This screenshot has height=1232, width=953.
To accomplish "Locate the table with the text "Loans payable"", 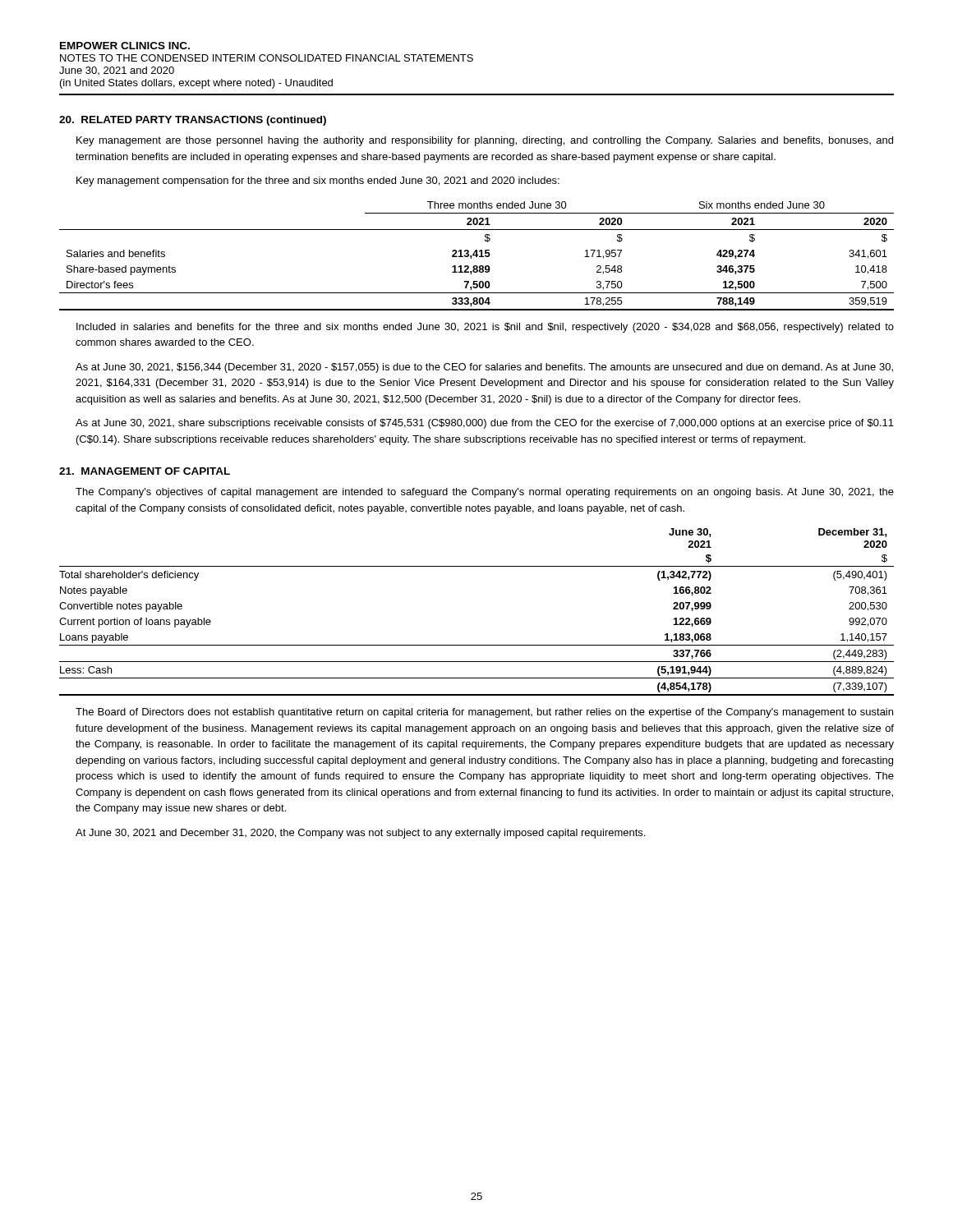I will click(476, 610).
